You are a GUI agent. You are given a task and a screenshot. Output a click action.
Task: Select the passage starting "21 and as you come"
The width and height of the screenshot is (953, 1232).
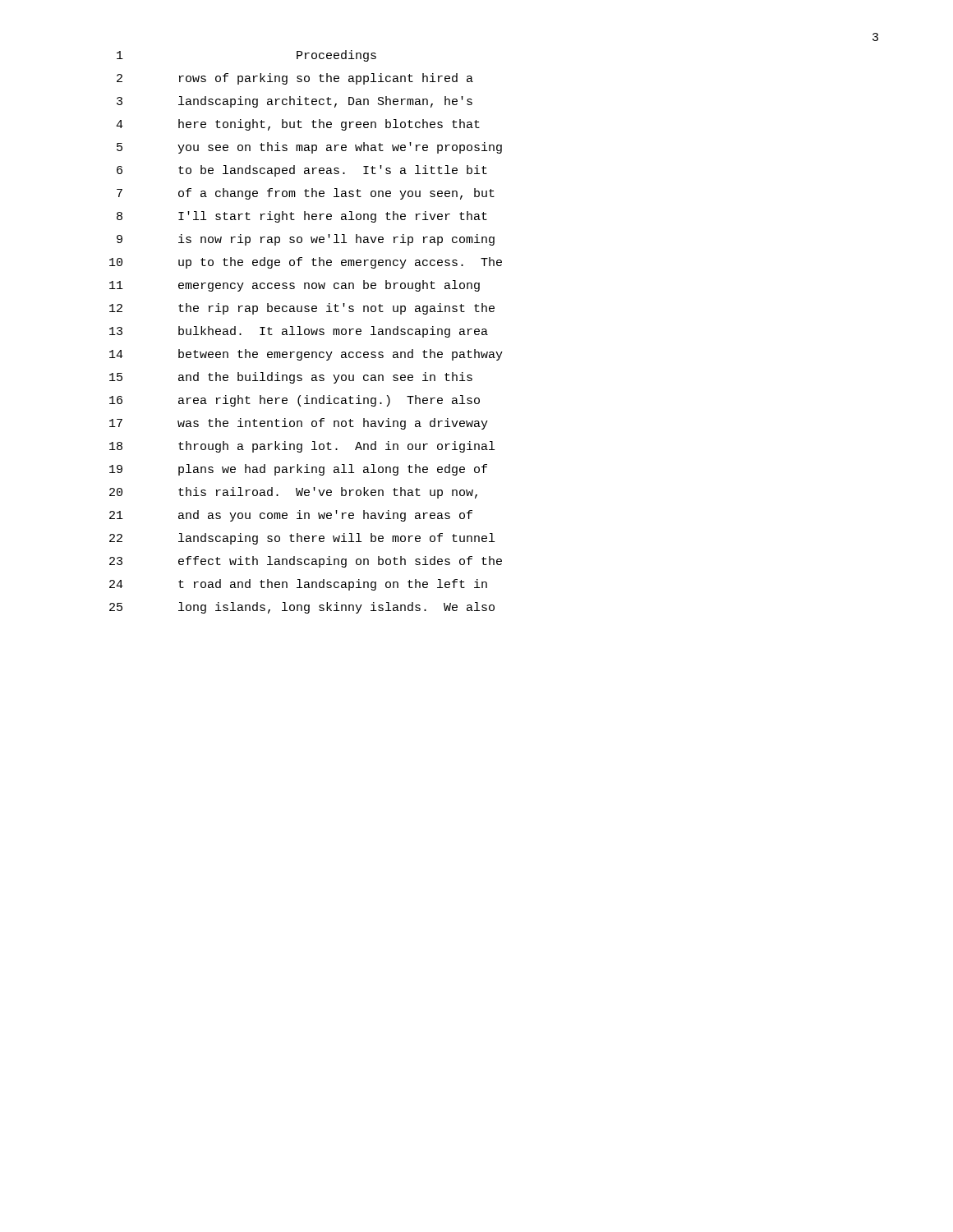(274, 516)
